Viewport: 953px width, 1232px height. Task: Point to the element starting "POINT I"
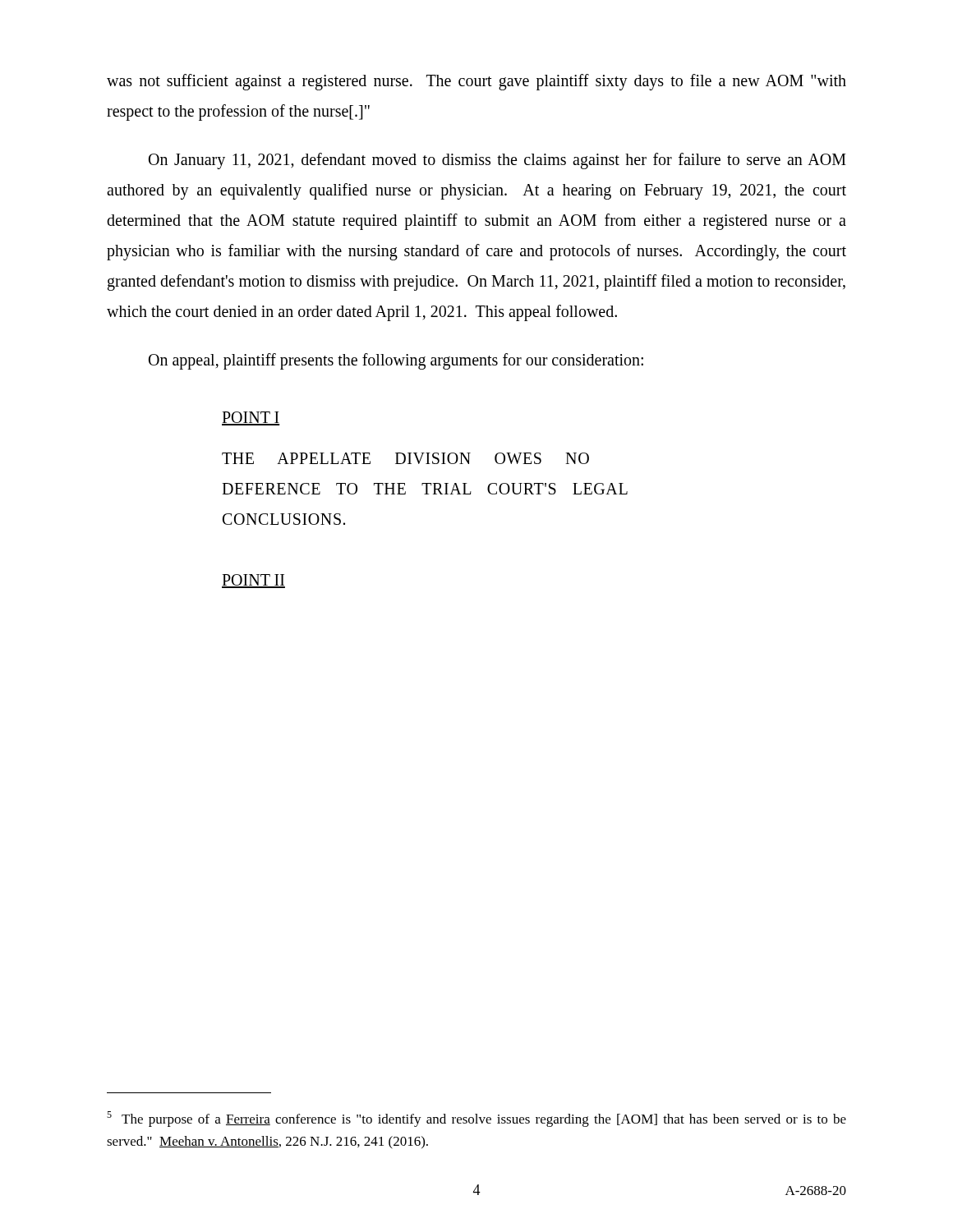click(x=251, y=418)
